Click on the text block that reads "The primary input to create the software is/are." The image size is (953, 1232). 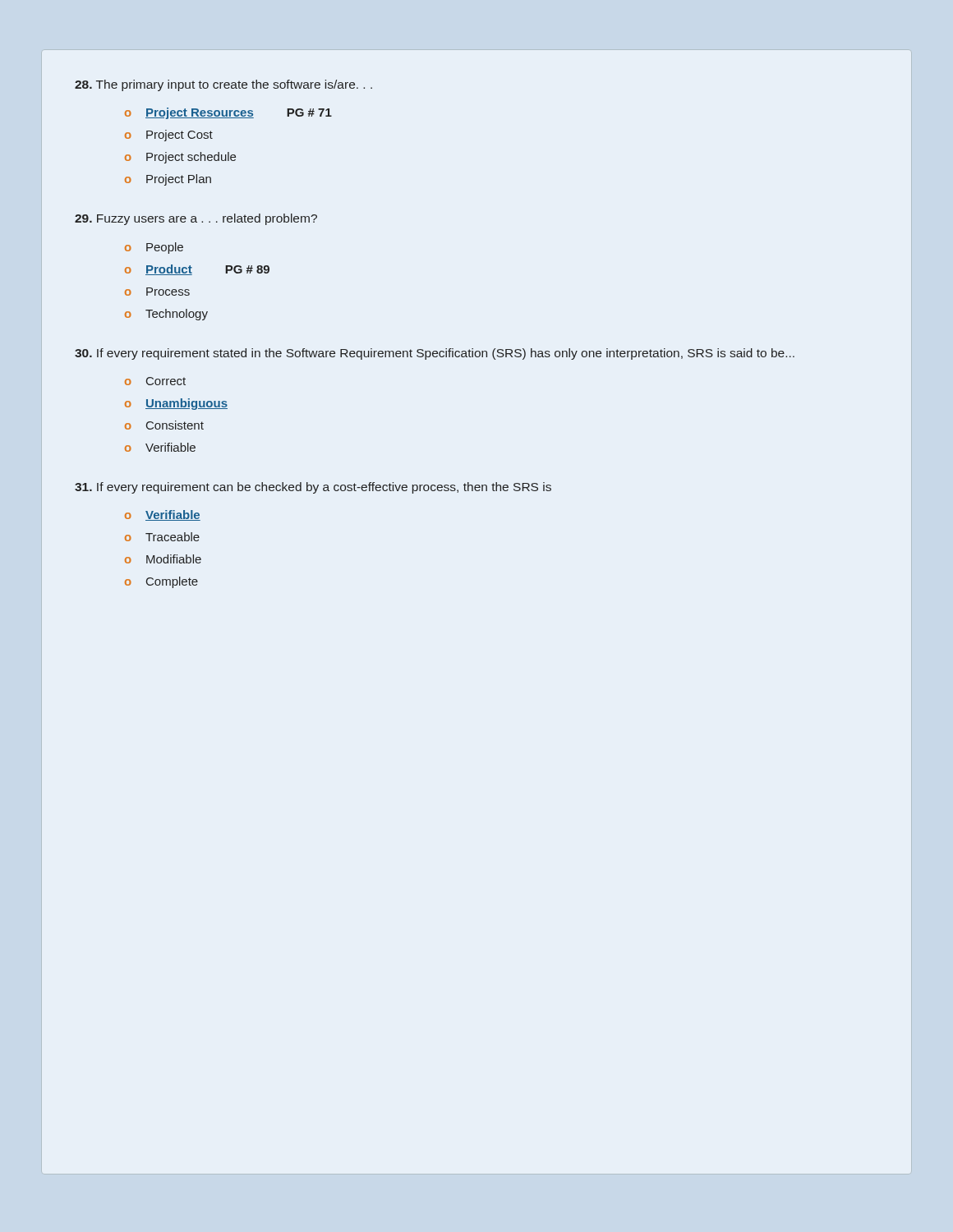point(224,84)
